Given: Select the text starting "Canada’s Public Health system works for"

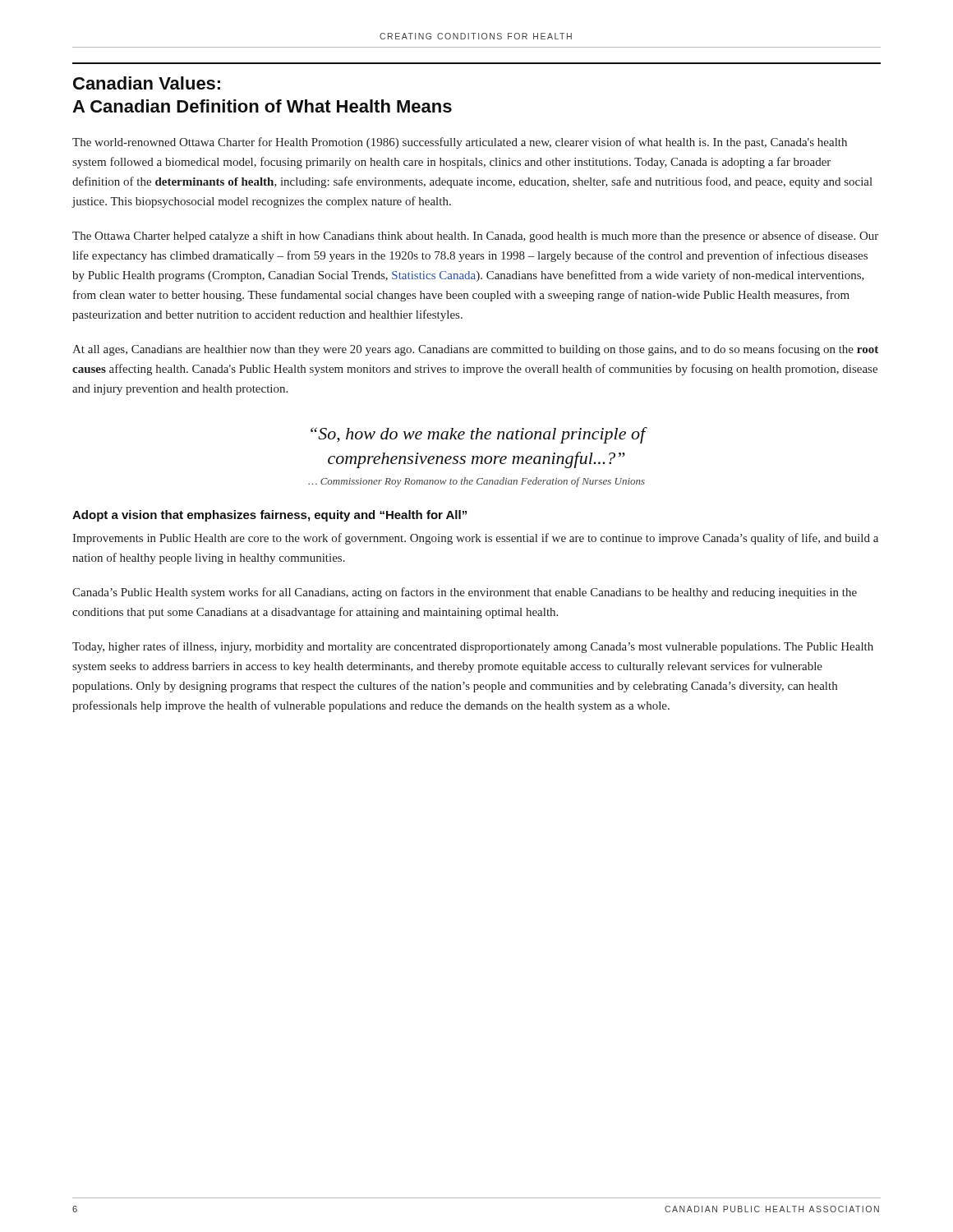Looking at the screenshot, I should pyautogui.click(x=476, y=602).
